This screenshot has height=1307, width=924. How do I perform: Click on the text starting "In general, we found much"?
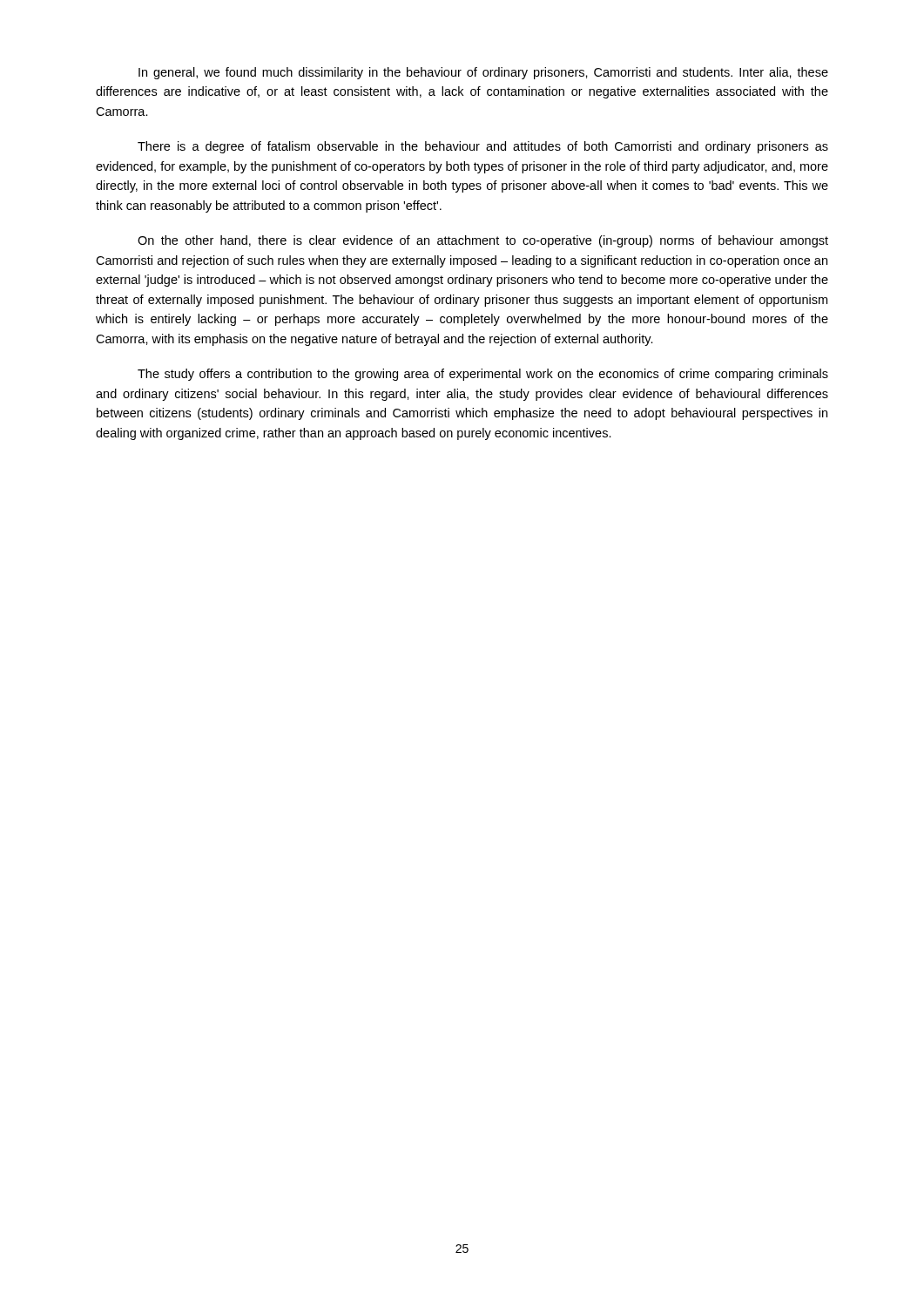click(462, 92)
